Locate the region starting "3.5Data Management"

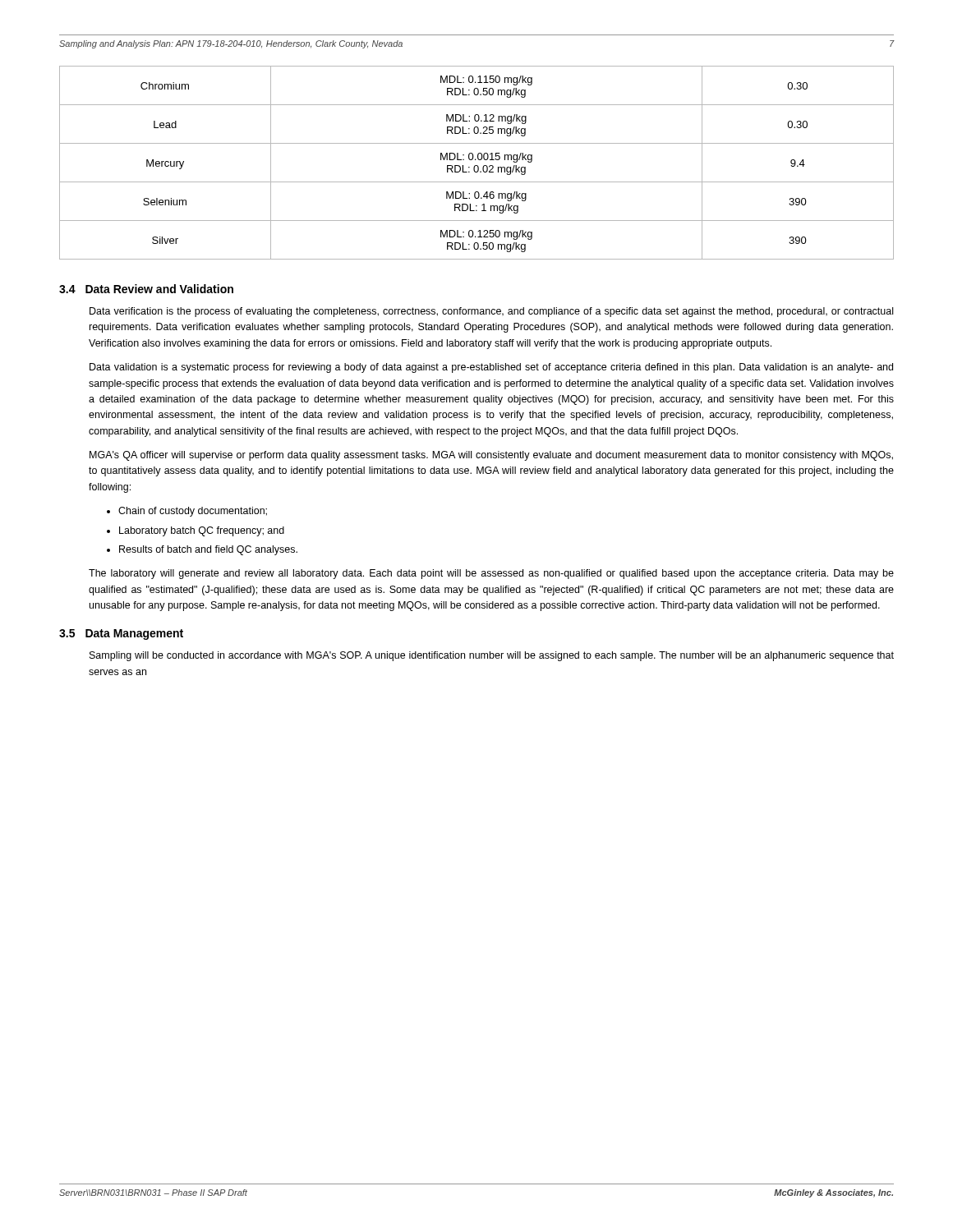[x=121, y=634]
